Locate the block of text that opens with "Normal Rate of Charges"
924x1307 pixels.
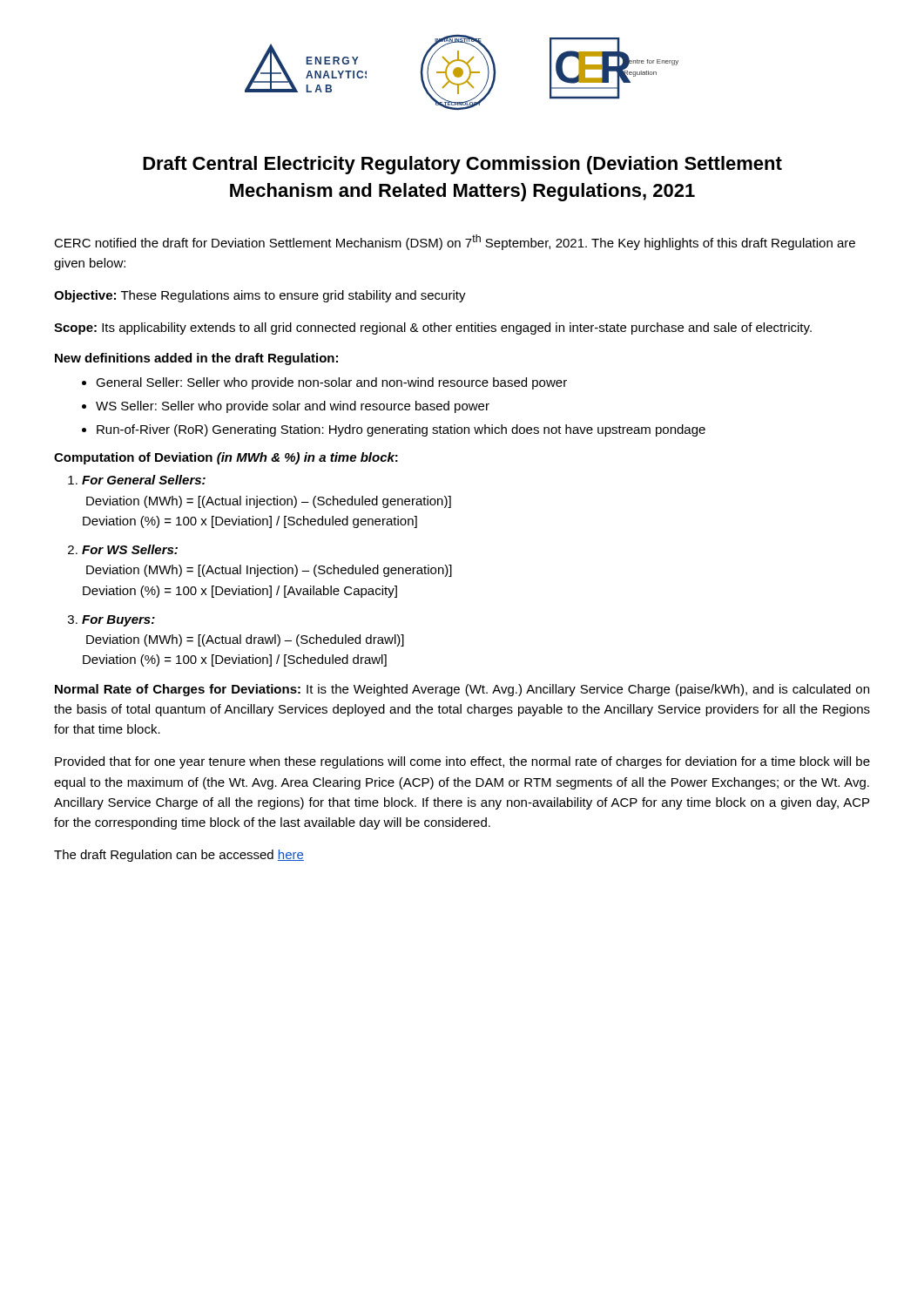tap(462, 709)
